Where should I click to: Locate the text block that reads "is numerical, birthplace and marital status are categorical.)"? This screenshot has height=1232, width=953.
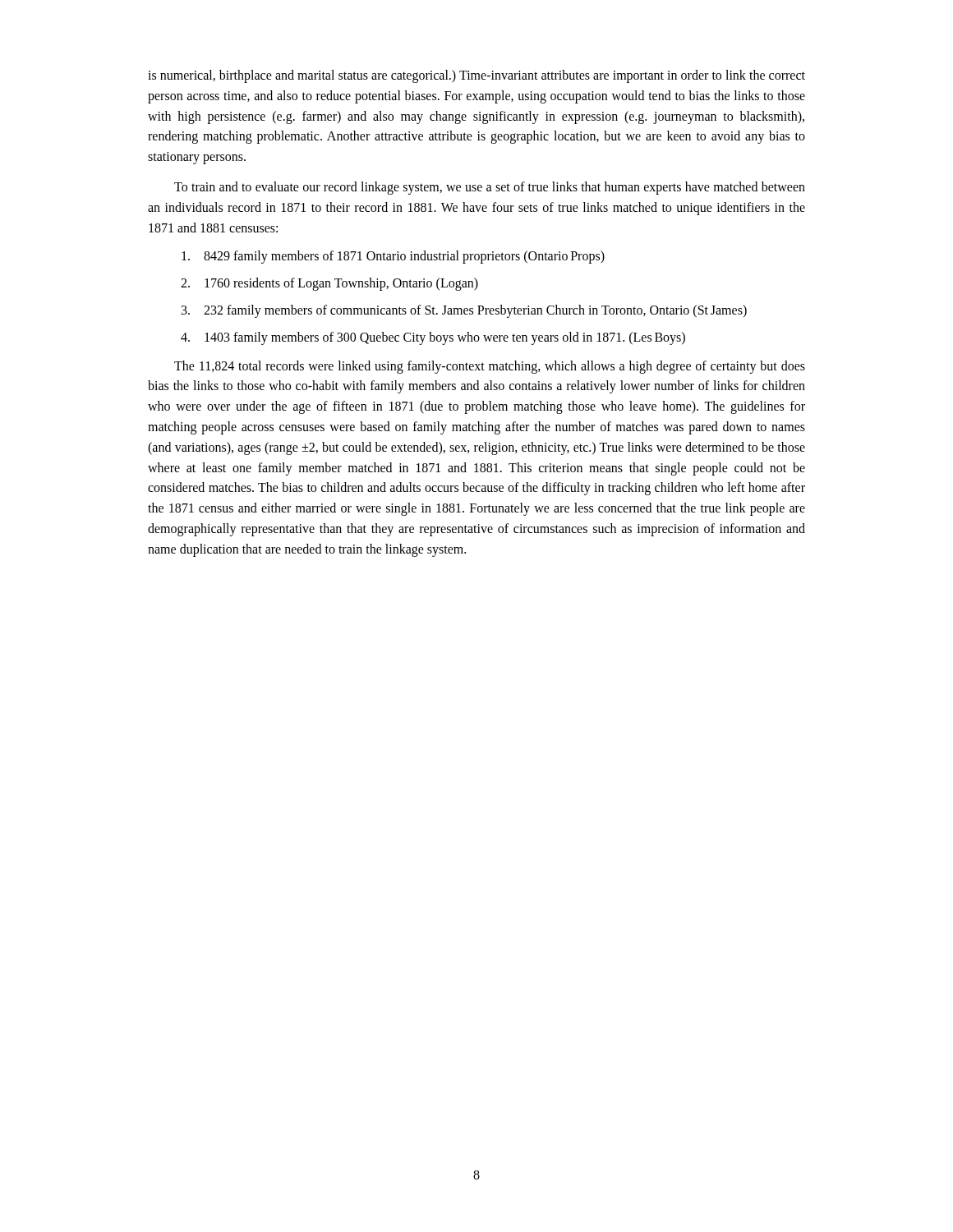coord(476,117)
